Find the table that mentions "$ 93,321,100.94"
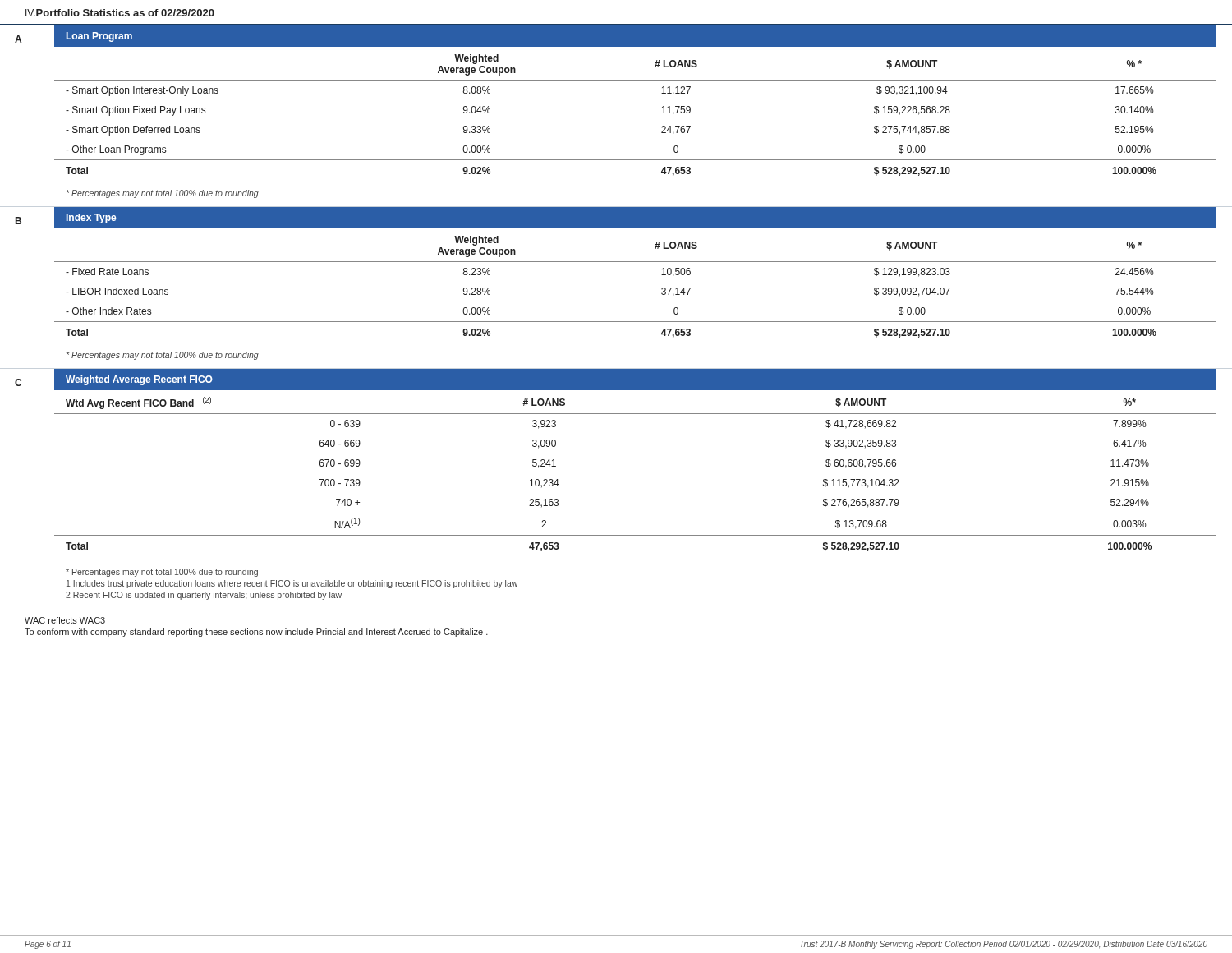1232x953 pixels. (x=635, y=114)
